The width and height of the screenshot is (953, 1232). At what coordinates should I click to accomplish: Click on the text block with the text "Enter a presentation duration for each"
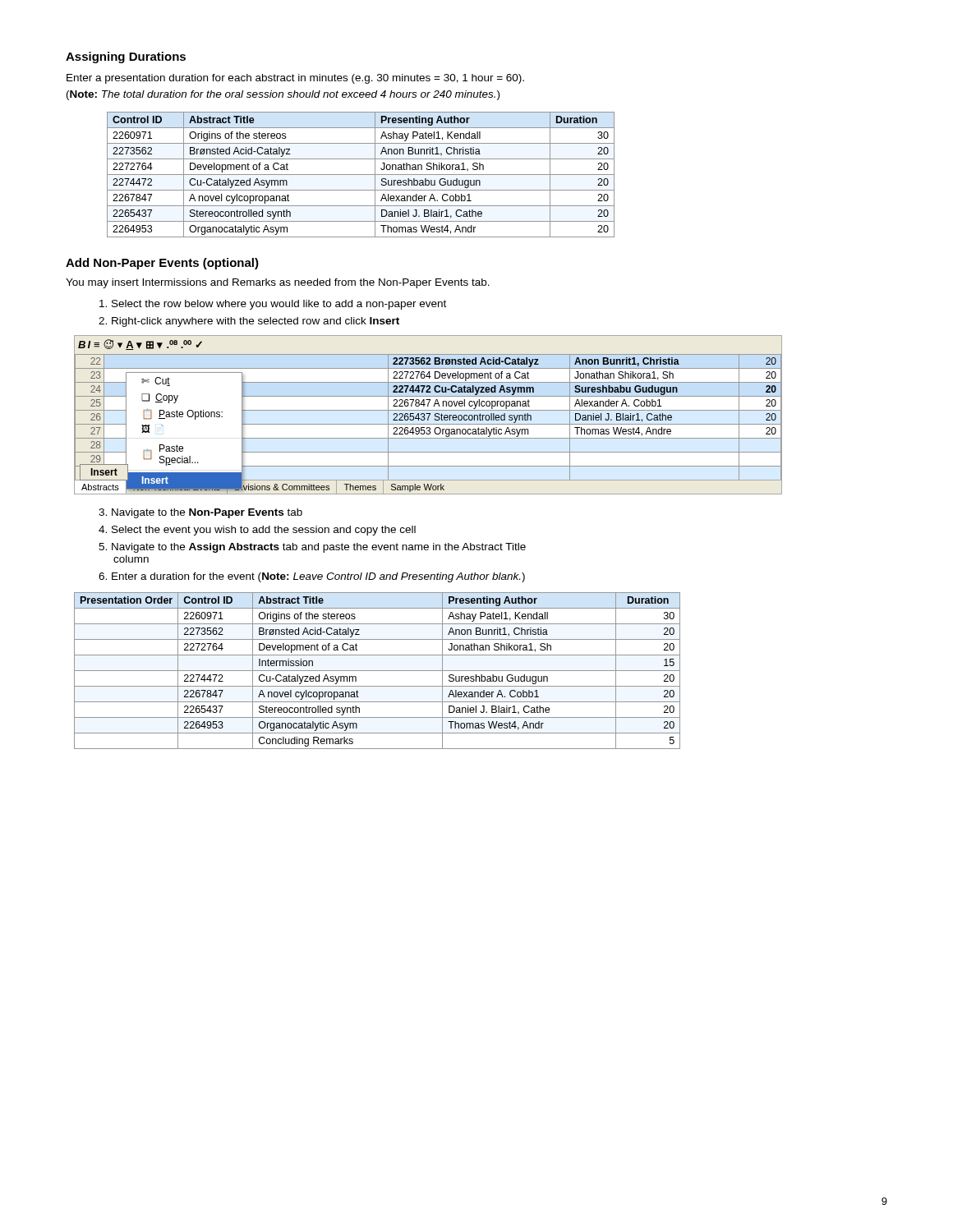(x=295, y=86)
